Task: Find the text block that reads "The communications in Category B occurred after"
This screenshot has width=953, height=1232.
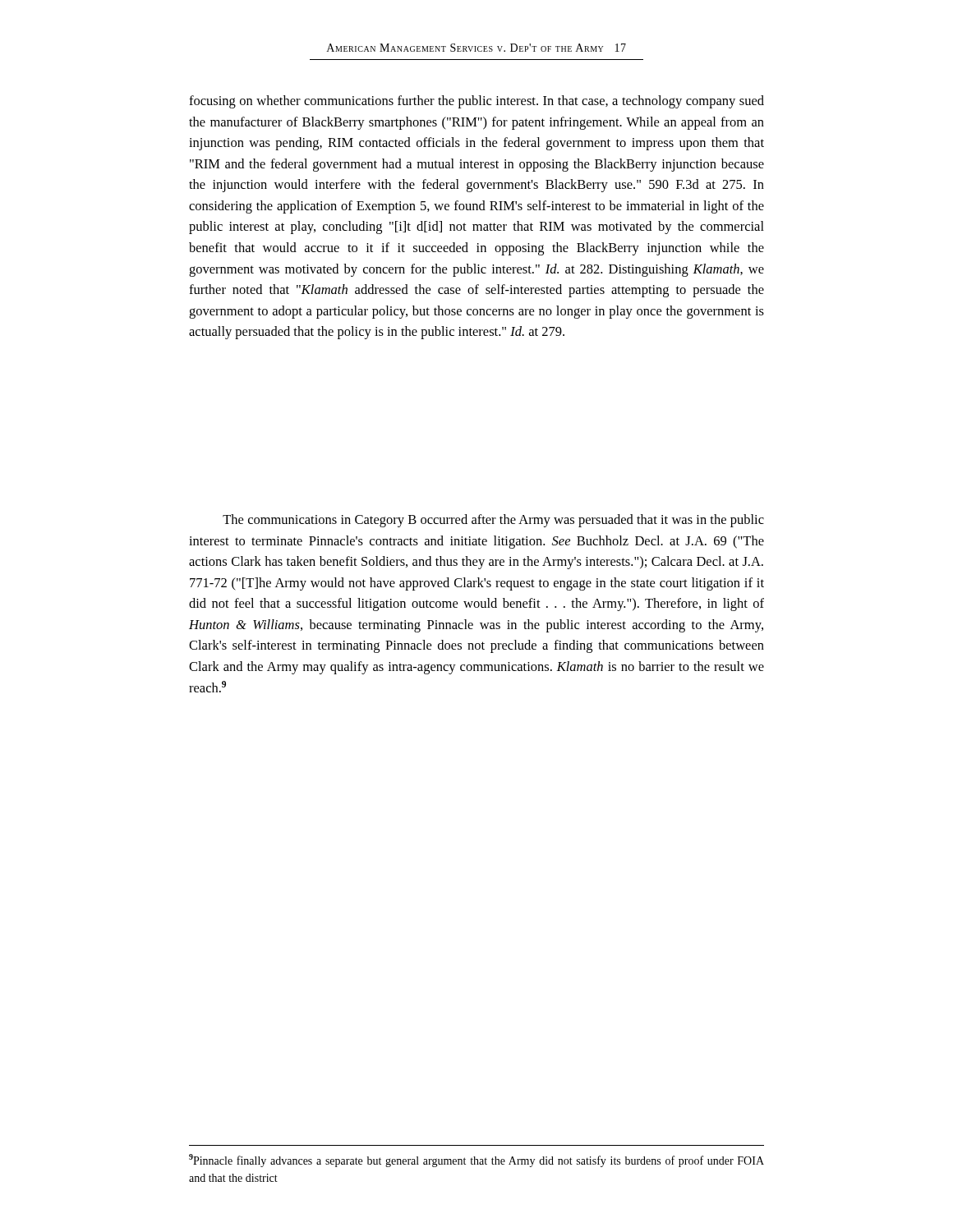Action: [476, 604]
